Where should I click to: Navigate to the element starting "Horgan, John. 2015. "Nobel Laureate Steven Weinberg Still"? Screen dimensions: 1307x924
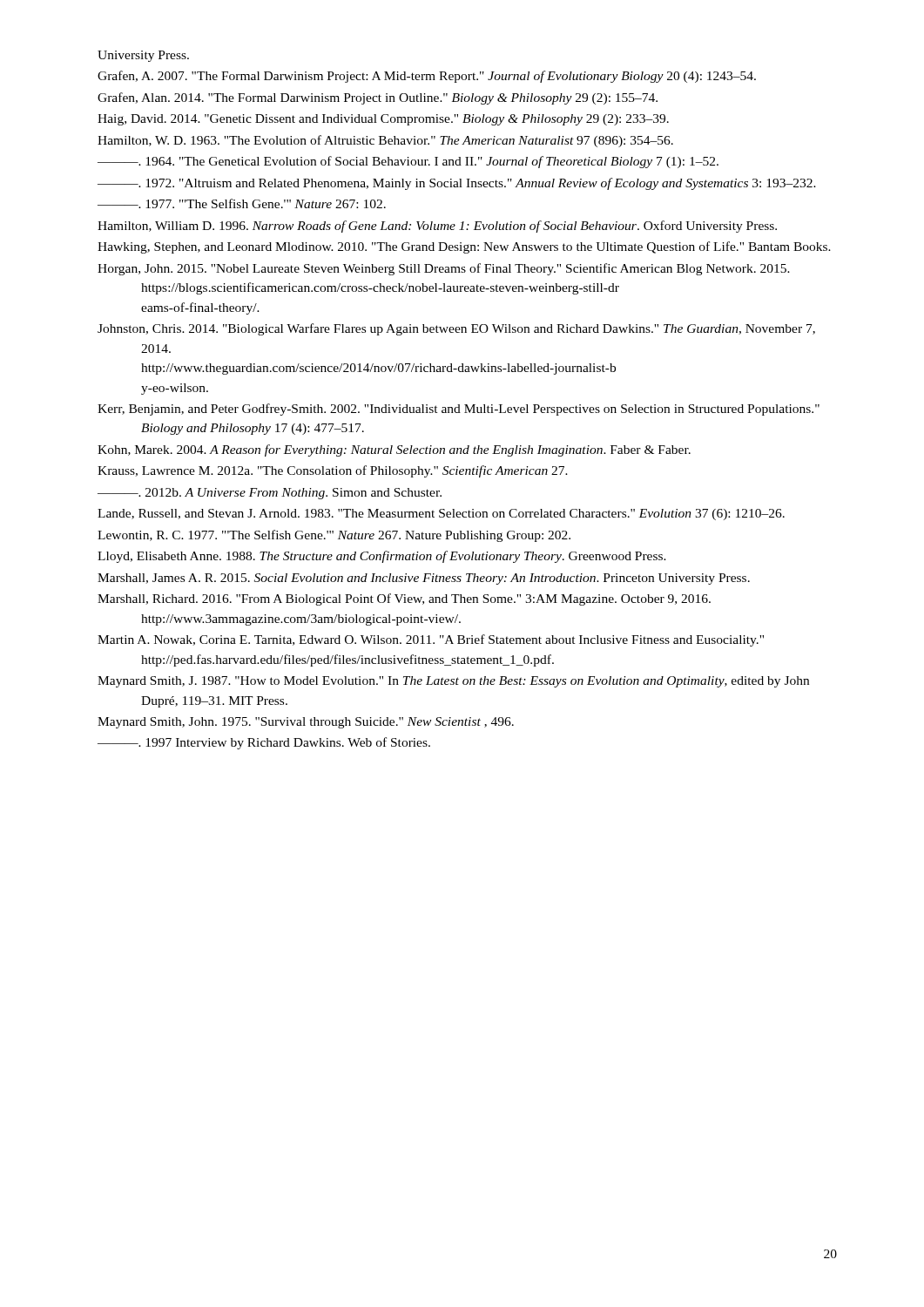(444, 287)
